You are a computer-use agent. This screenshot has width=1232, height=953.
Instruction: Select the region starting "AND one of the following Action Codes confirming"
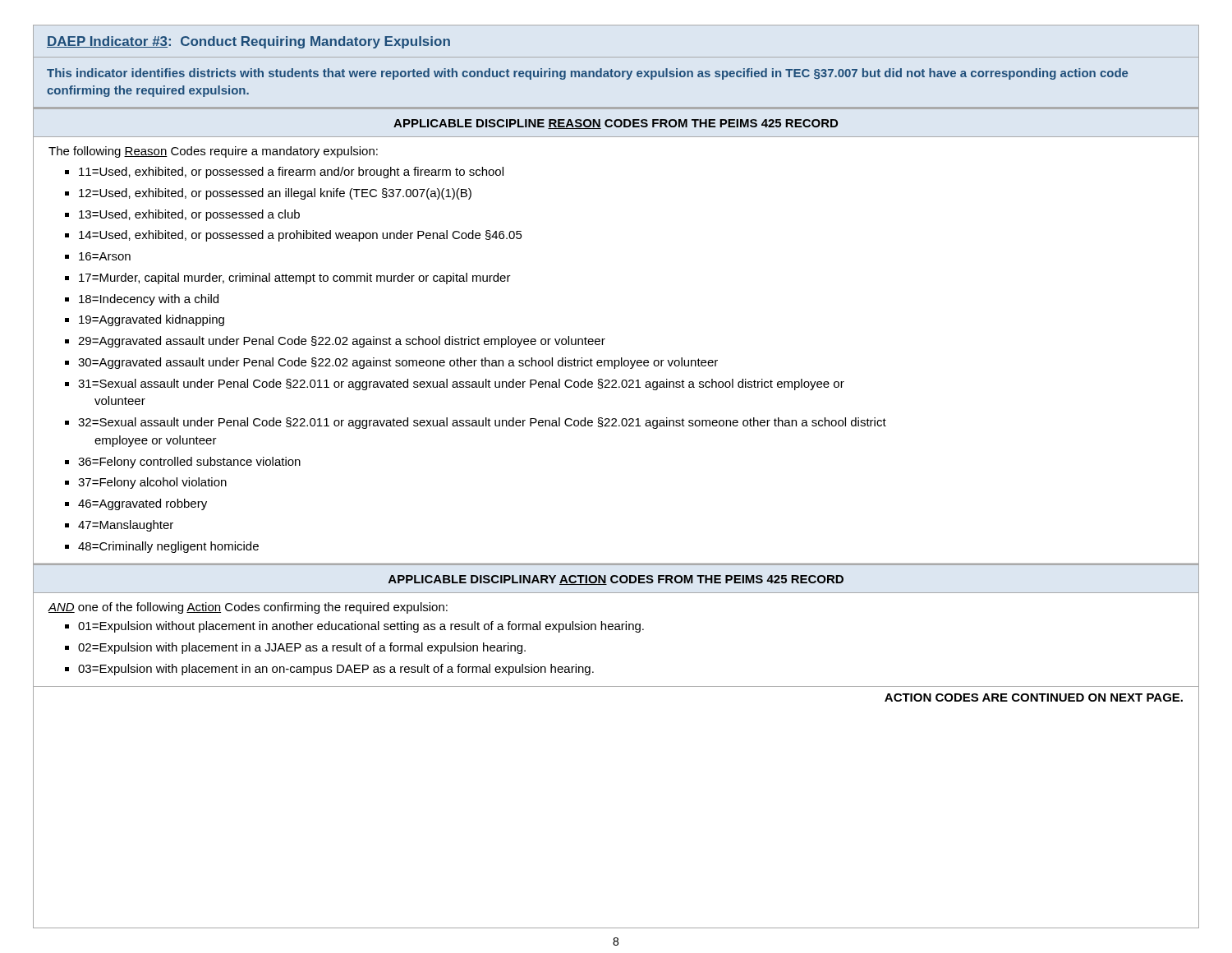[x=248, y=608]
